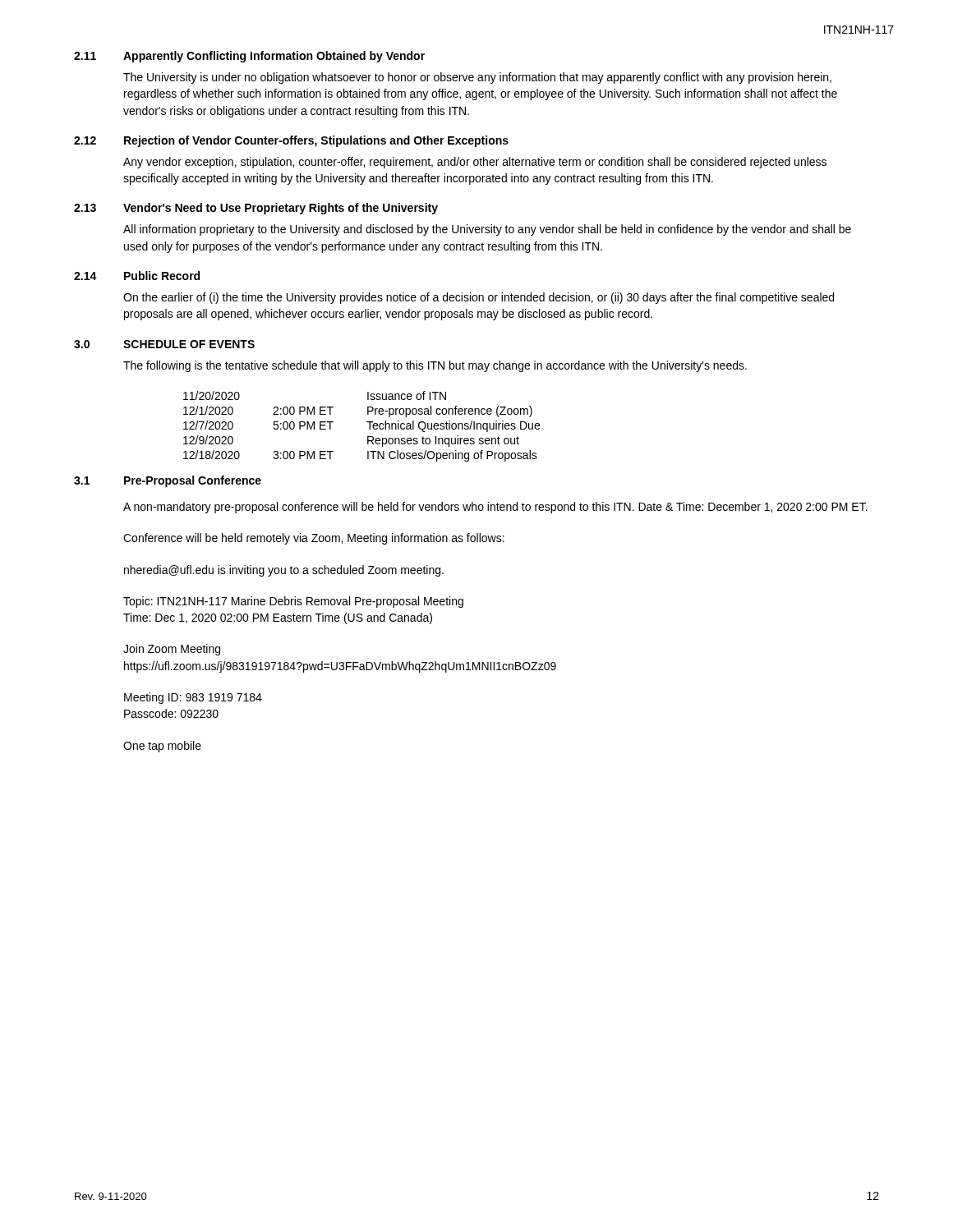Select the text starting "Conference will be held remotely"
Screen dimensions: 1232x953
point(314,538)
